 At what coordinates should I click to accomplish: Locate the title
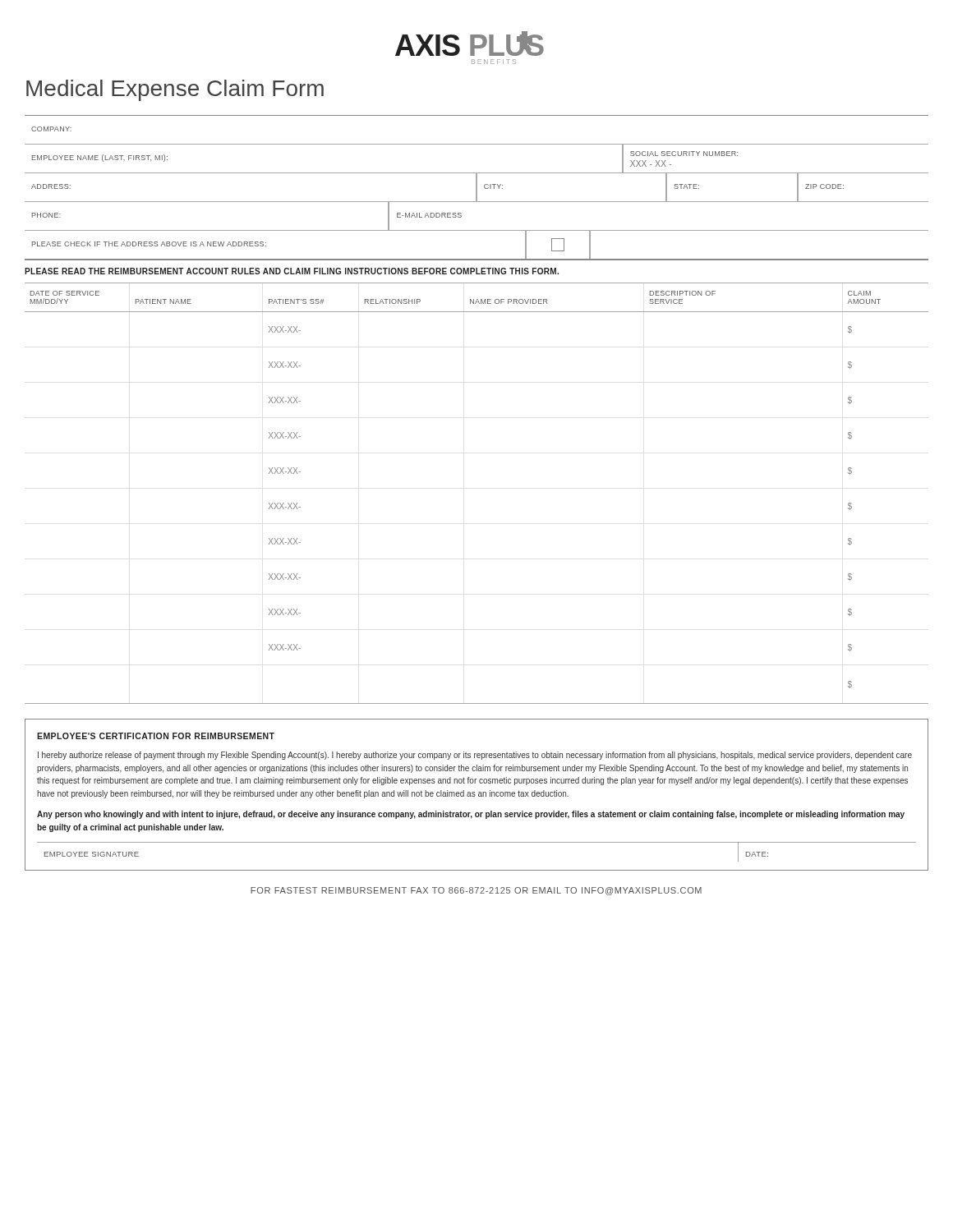pos(175,88)
